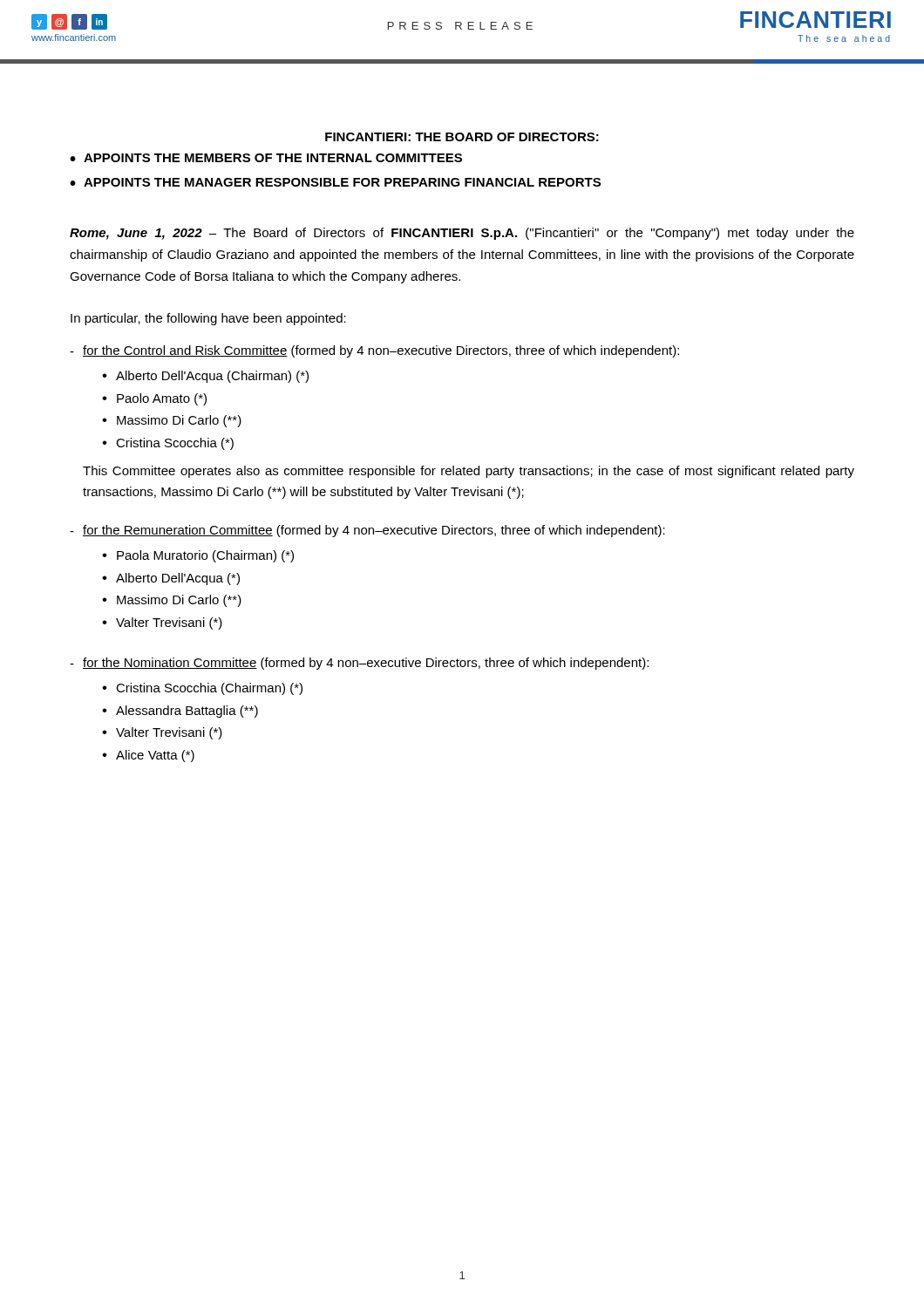The height and width of the screenshot is (1308, 924).
Task: Select the block starting "- for the Nomination Committee (formed by"
Action: click(359, 664)
